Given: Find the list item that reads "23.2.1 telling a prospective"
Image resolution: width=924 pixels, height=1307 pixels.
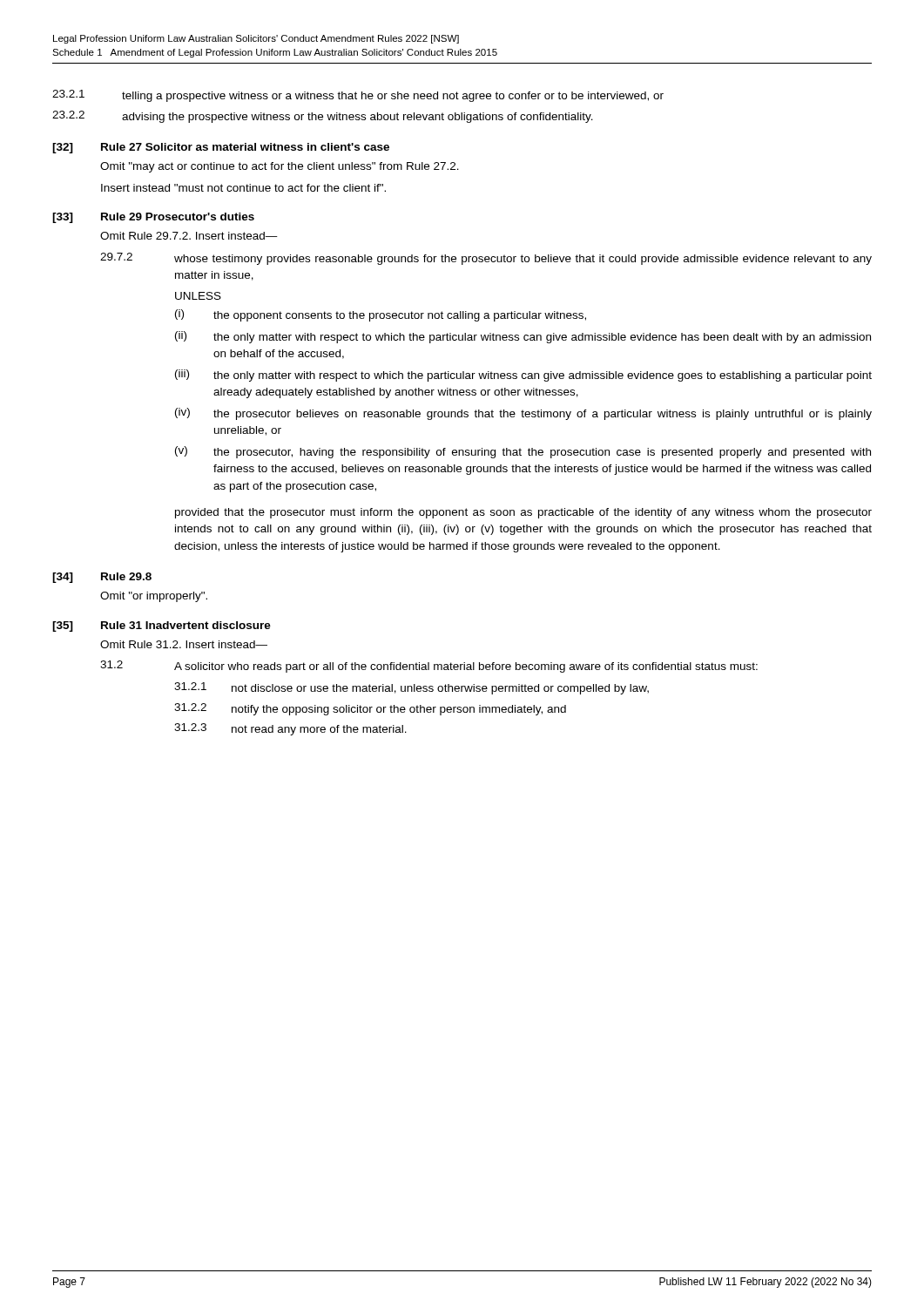Looking at the screenshot, I should pos(462,96).
